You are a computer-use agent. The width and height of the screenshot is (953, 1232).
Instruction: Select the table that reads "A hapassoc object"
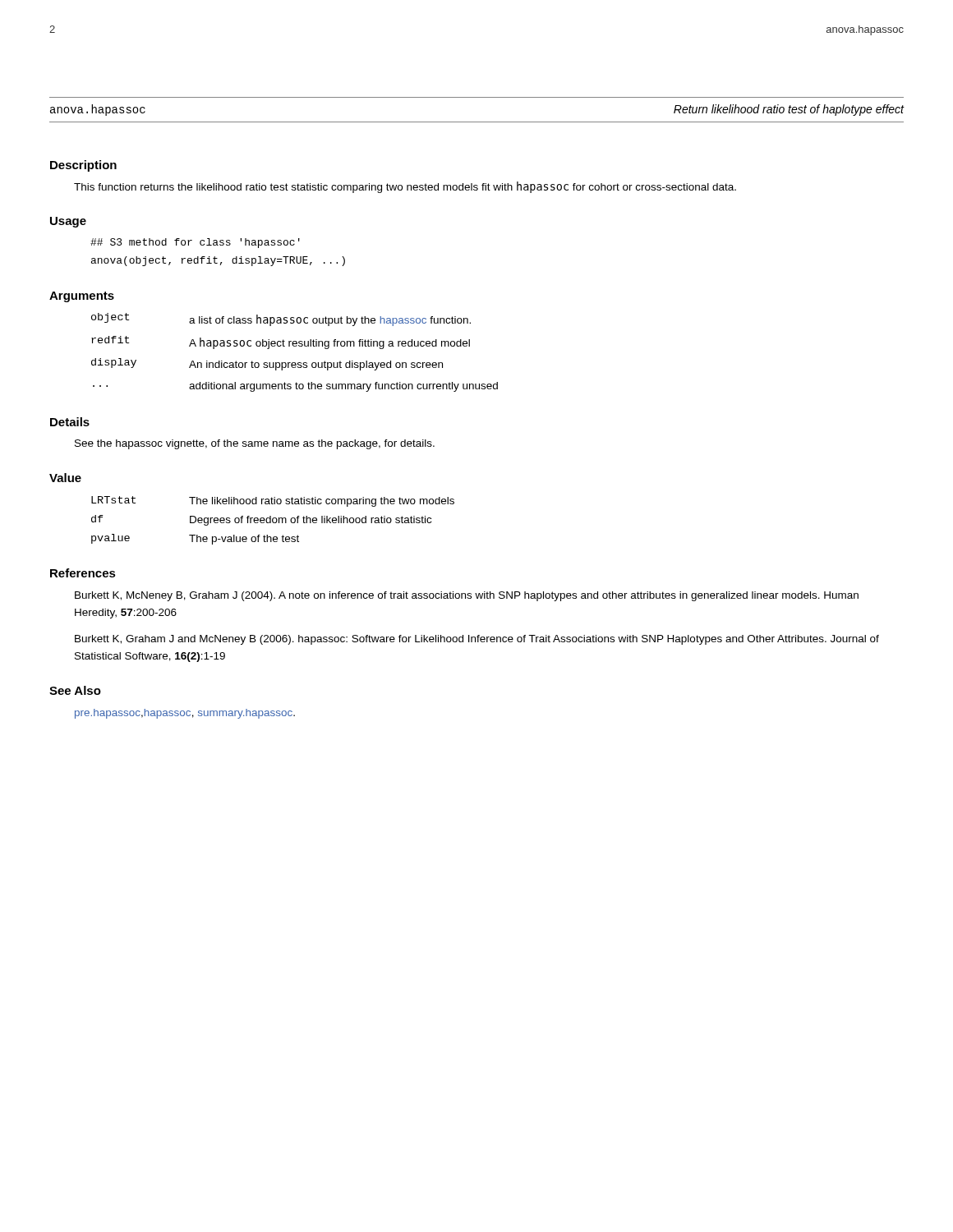point(476,353)
